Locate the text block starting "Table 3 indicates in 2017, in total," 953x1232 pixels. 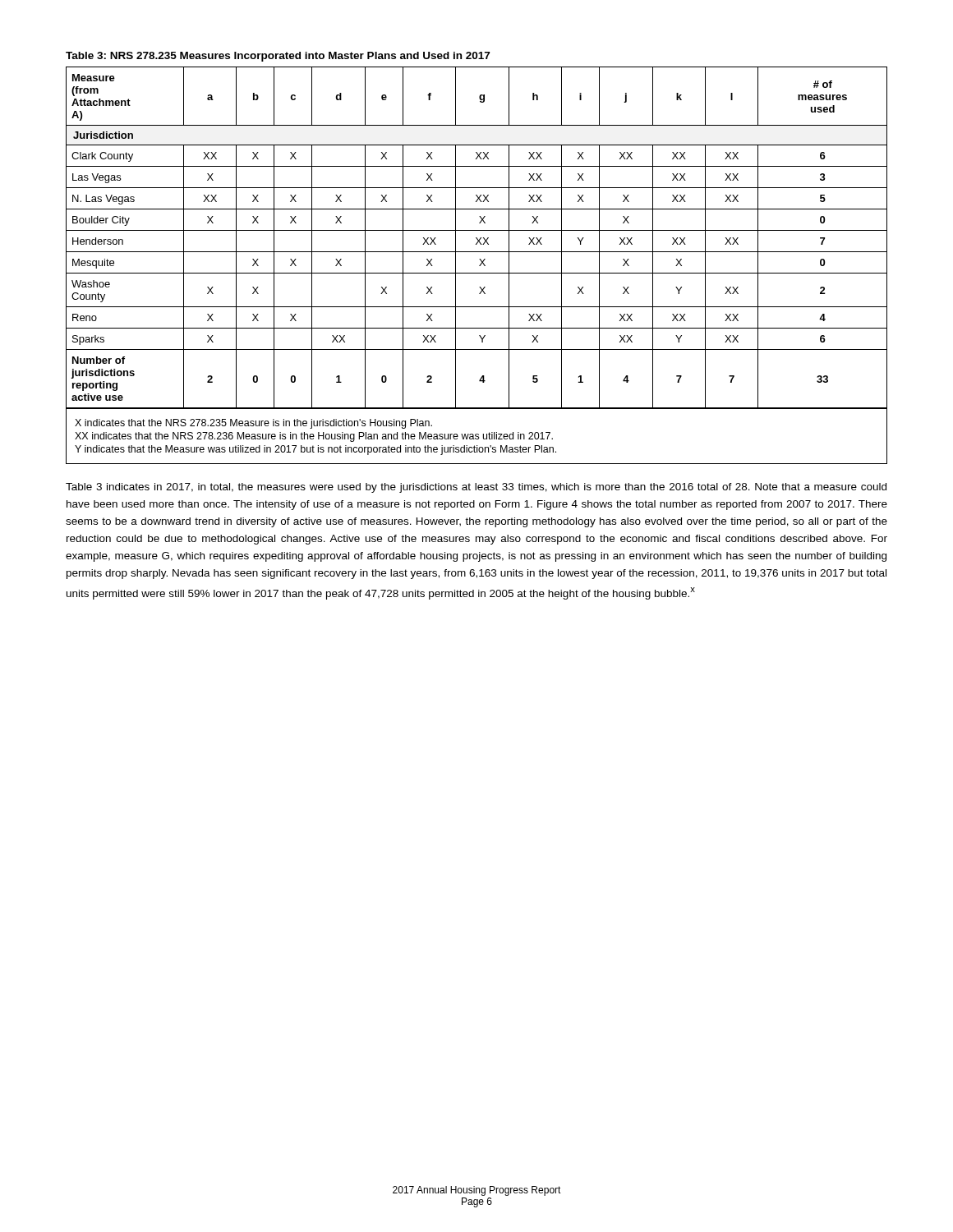coord(476,540)
